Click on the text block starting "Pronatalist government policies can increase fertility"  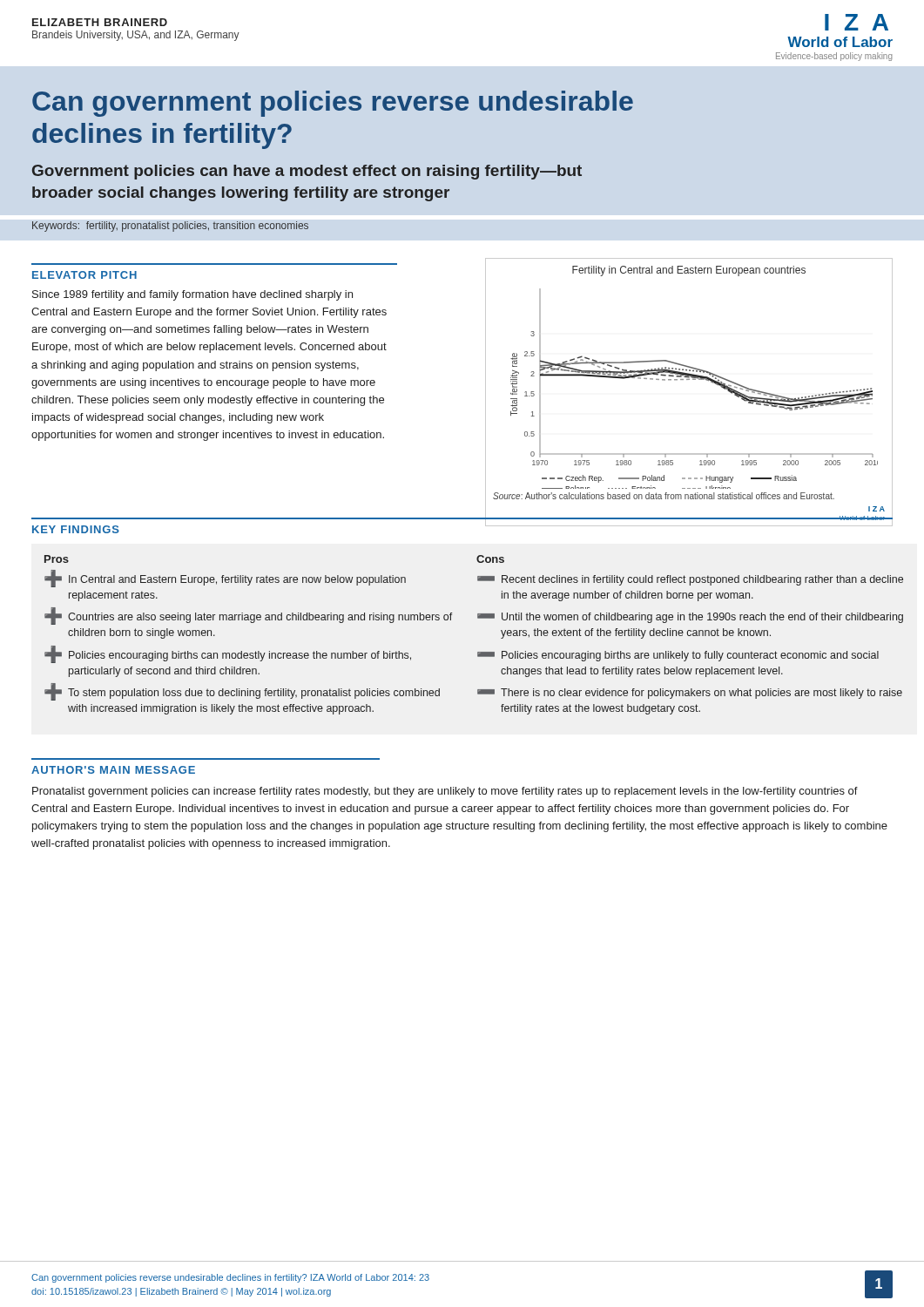pyautogui.click(x=459, y=817)
